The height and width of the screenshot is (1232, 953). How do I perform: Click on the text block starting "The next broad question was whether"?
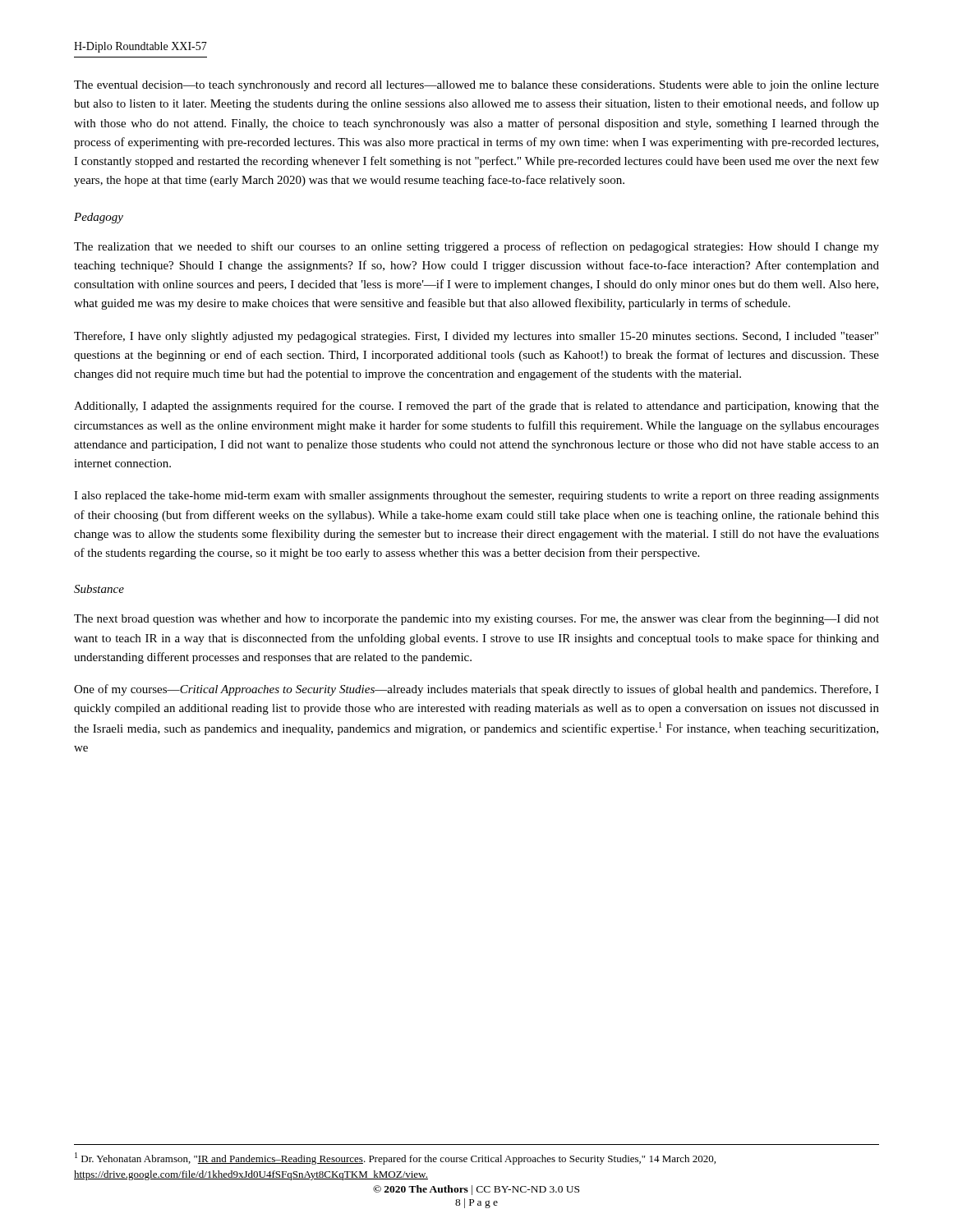point(476,638)
